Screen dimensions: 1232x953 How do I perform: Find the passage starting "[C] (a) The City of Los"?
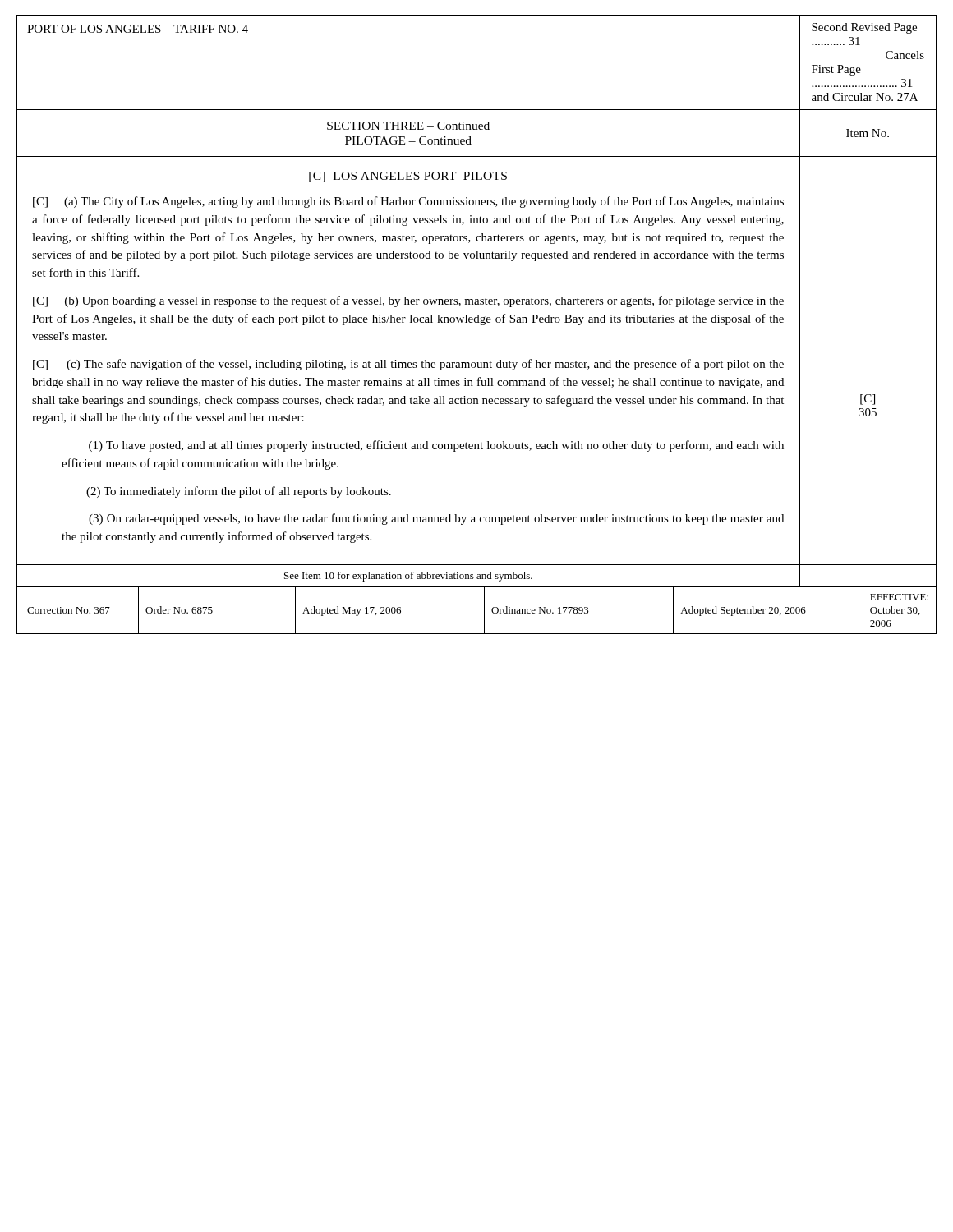point(408,237)
